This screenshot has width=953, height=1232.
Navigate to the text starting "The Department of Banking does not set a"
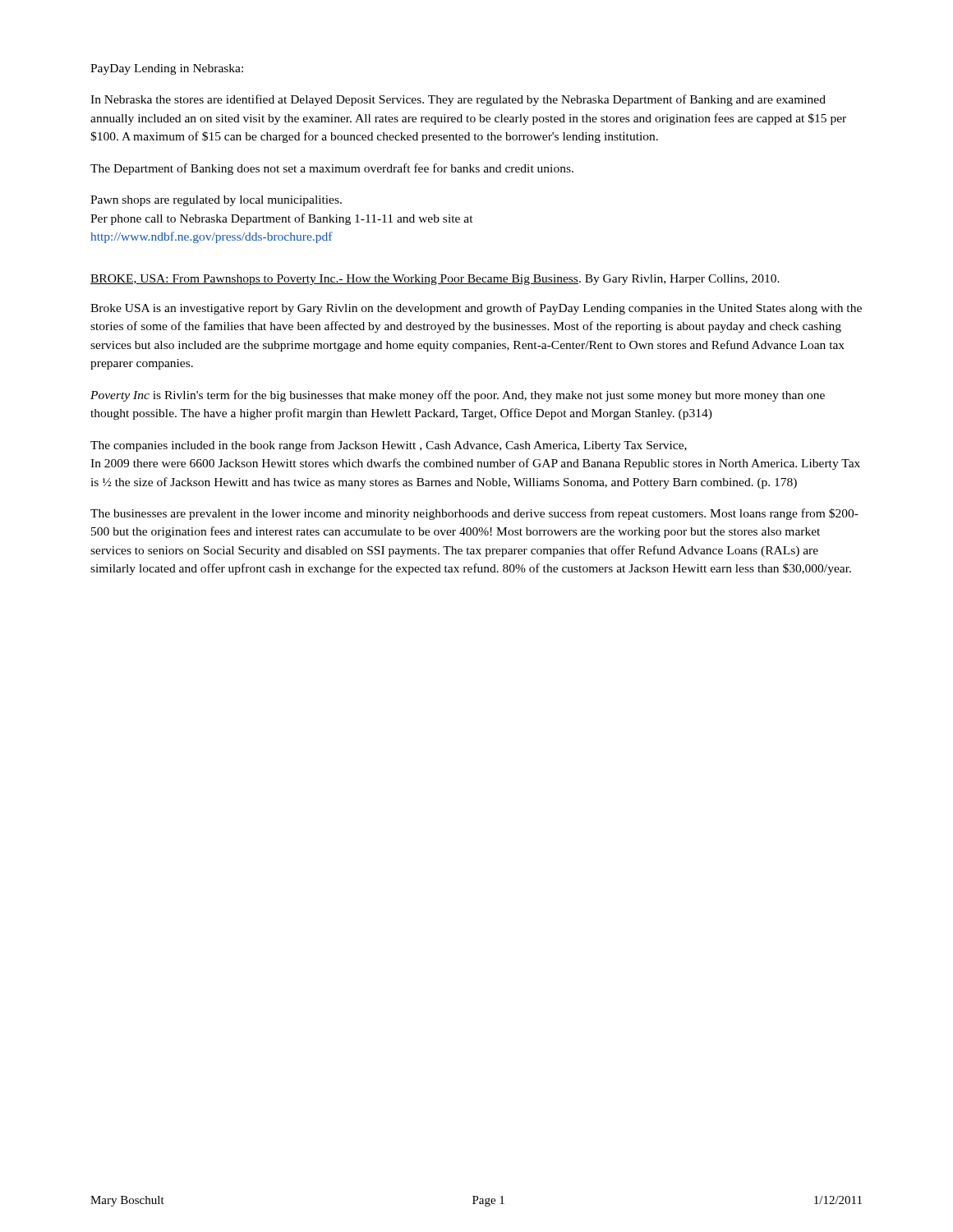pyautogui.click(x=476, y=168)
